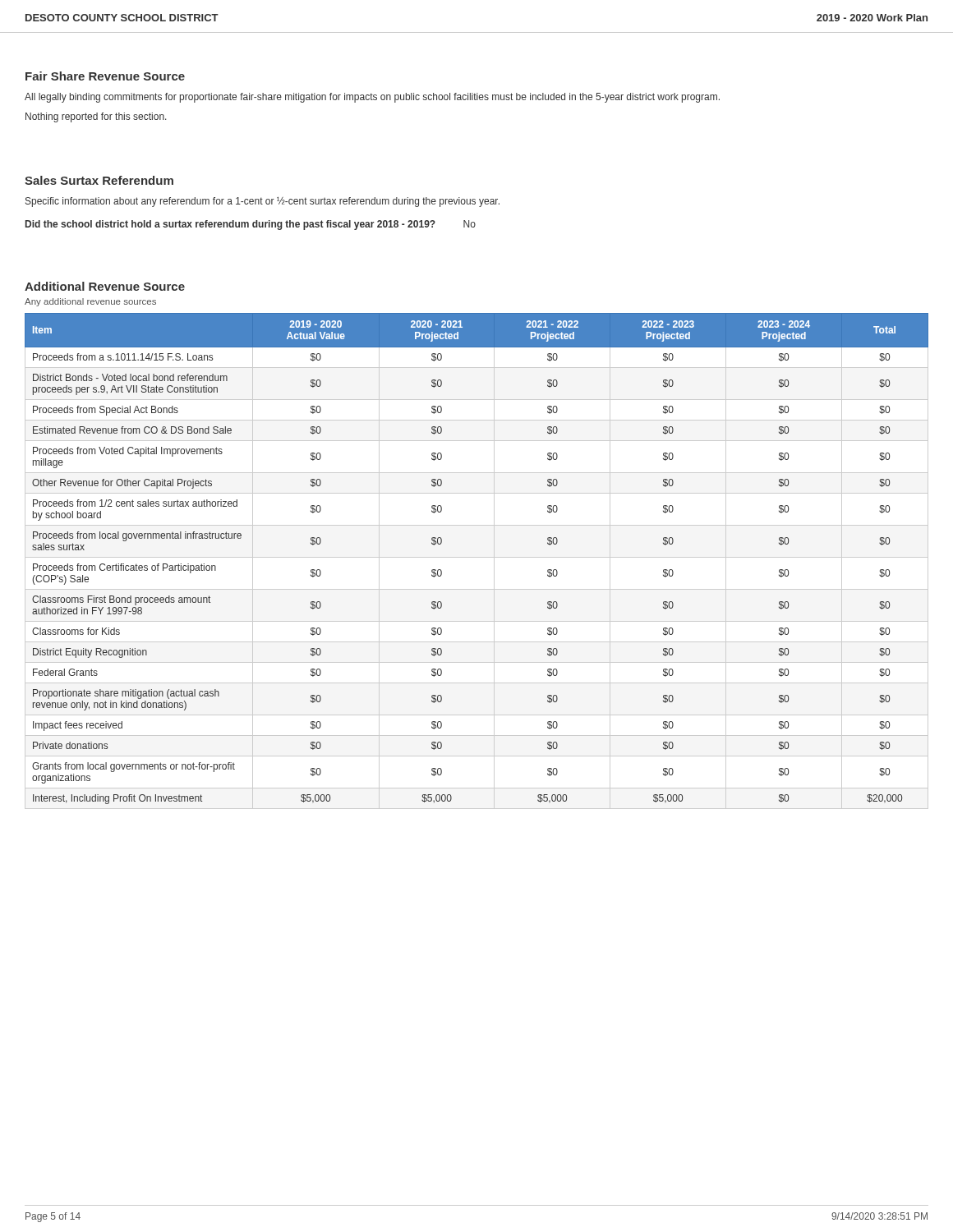Select the section header that says "Sales Surtax Referendum"
The width and height of the screenshot is (953, 1232).
99,180
